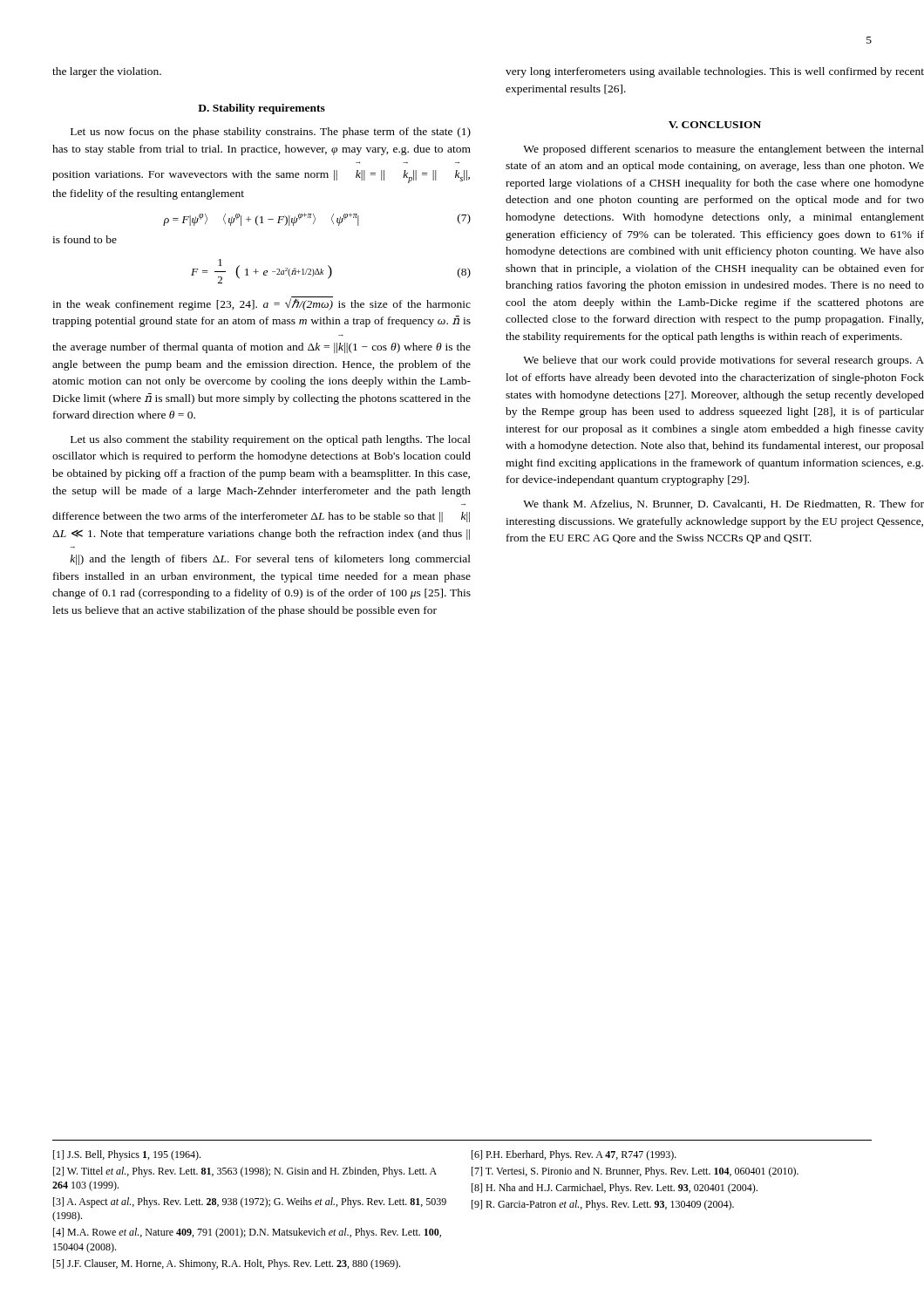Click on the region starting "We proposed different scenarios to measure"
The image size is (924, 1308).
tap(715, 242)
